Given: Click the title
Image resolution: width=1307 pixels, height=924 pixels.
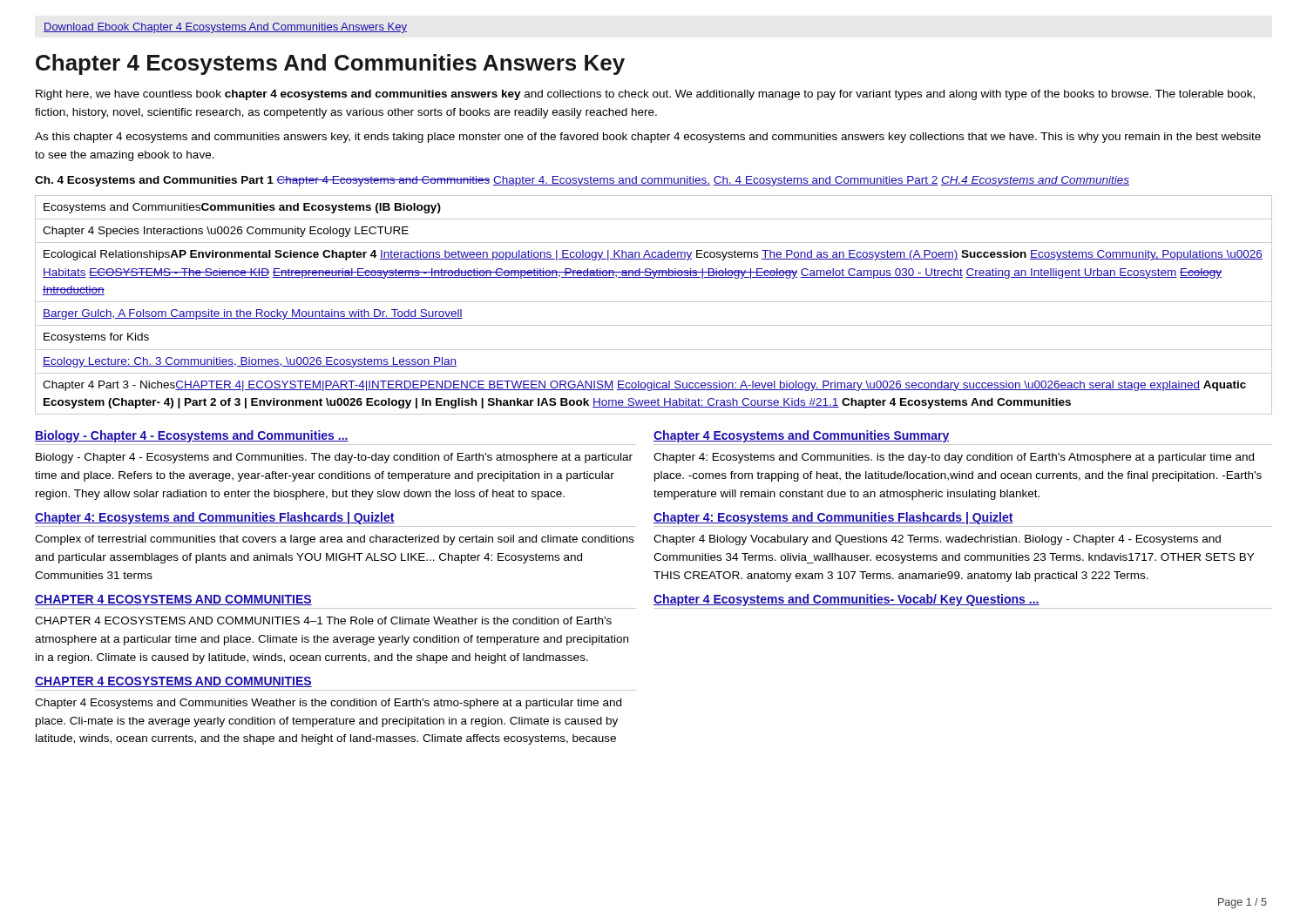Looking at the screenshot, I should [654, 63].
